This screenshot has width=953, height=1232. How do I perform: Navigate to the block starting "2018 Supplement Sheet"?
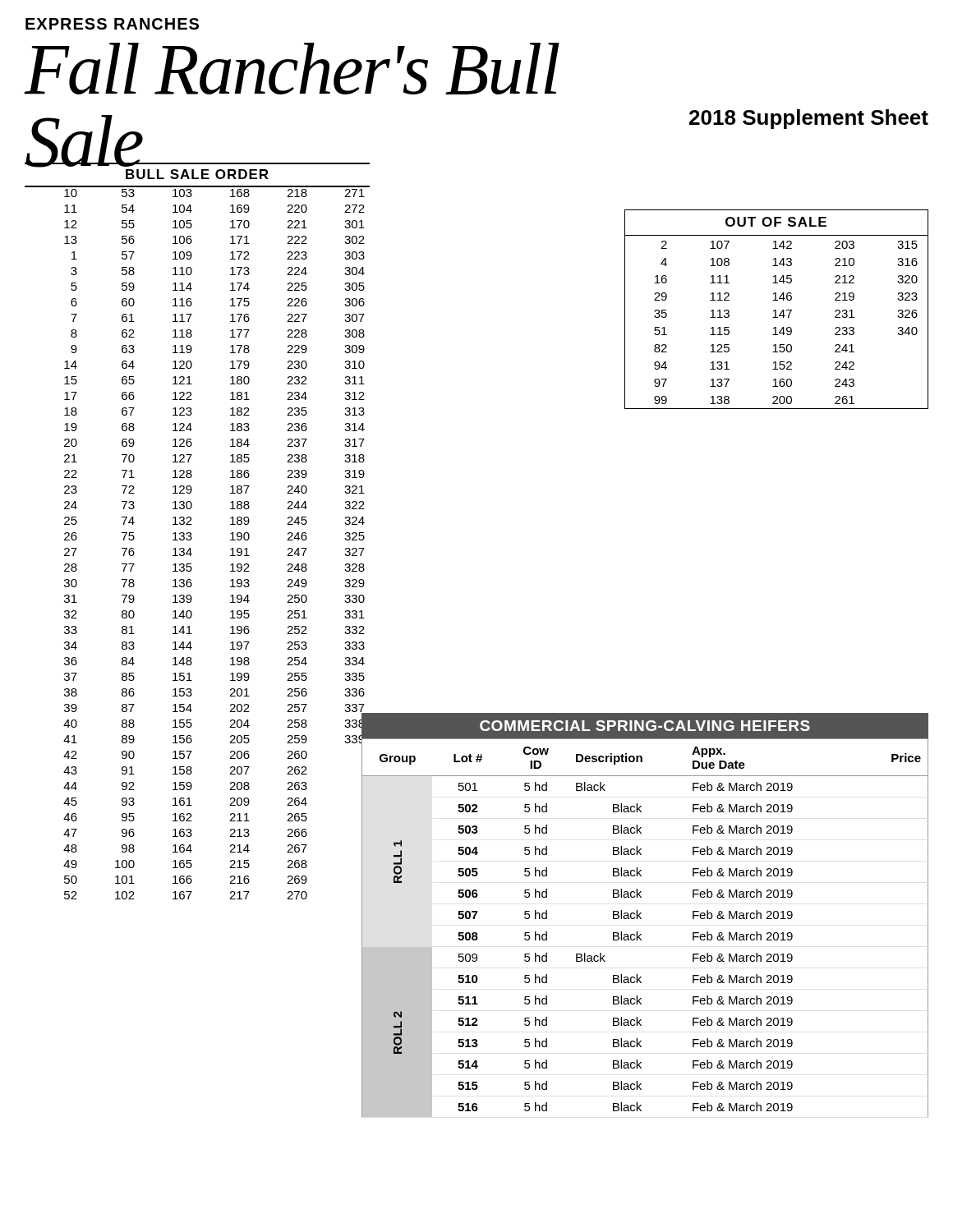(x=808, y=117)
